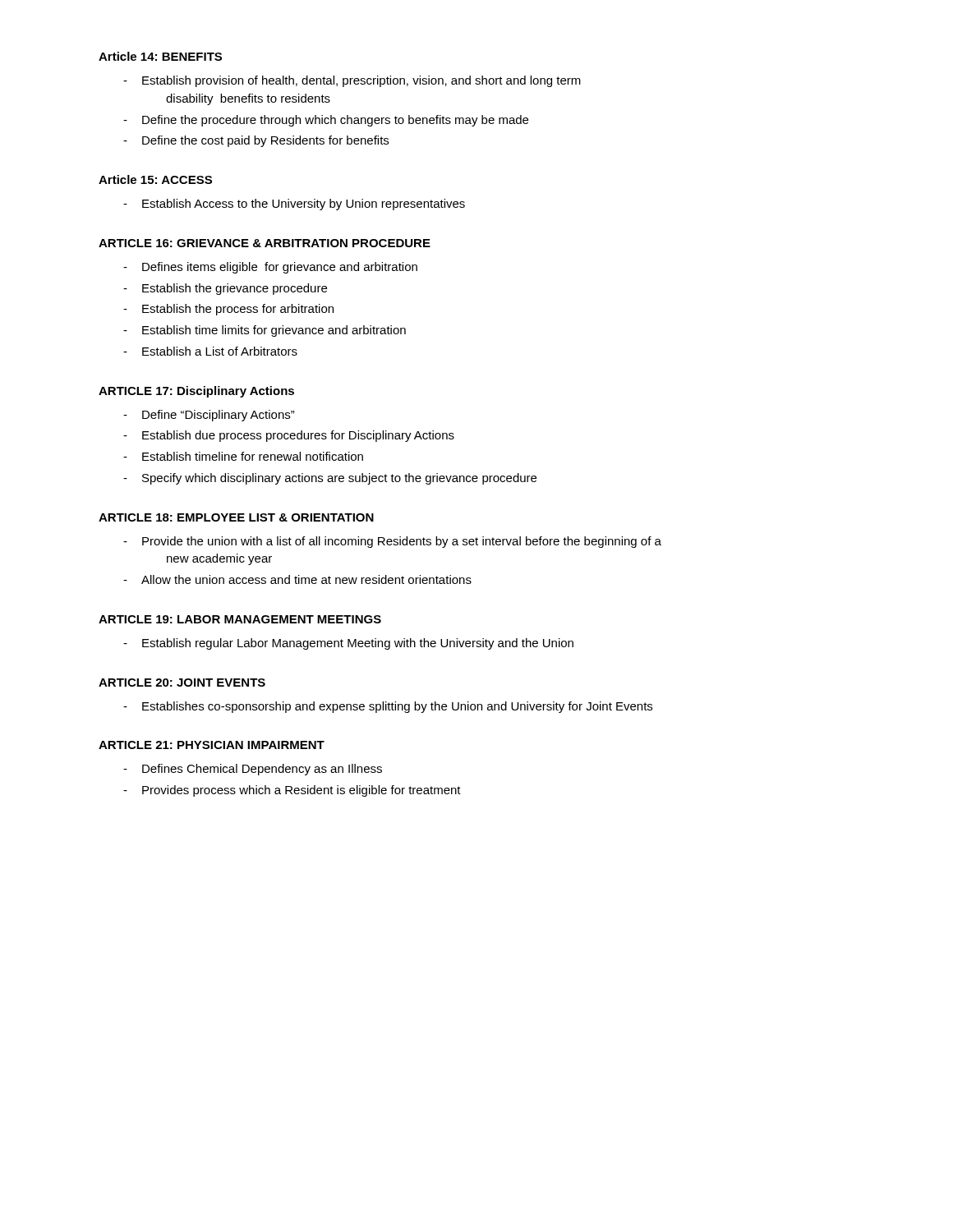Point to "ARTICLE 20: JOINT EVENTS"

pos(182,682)
